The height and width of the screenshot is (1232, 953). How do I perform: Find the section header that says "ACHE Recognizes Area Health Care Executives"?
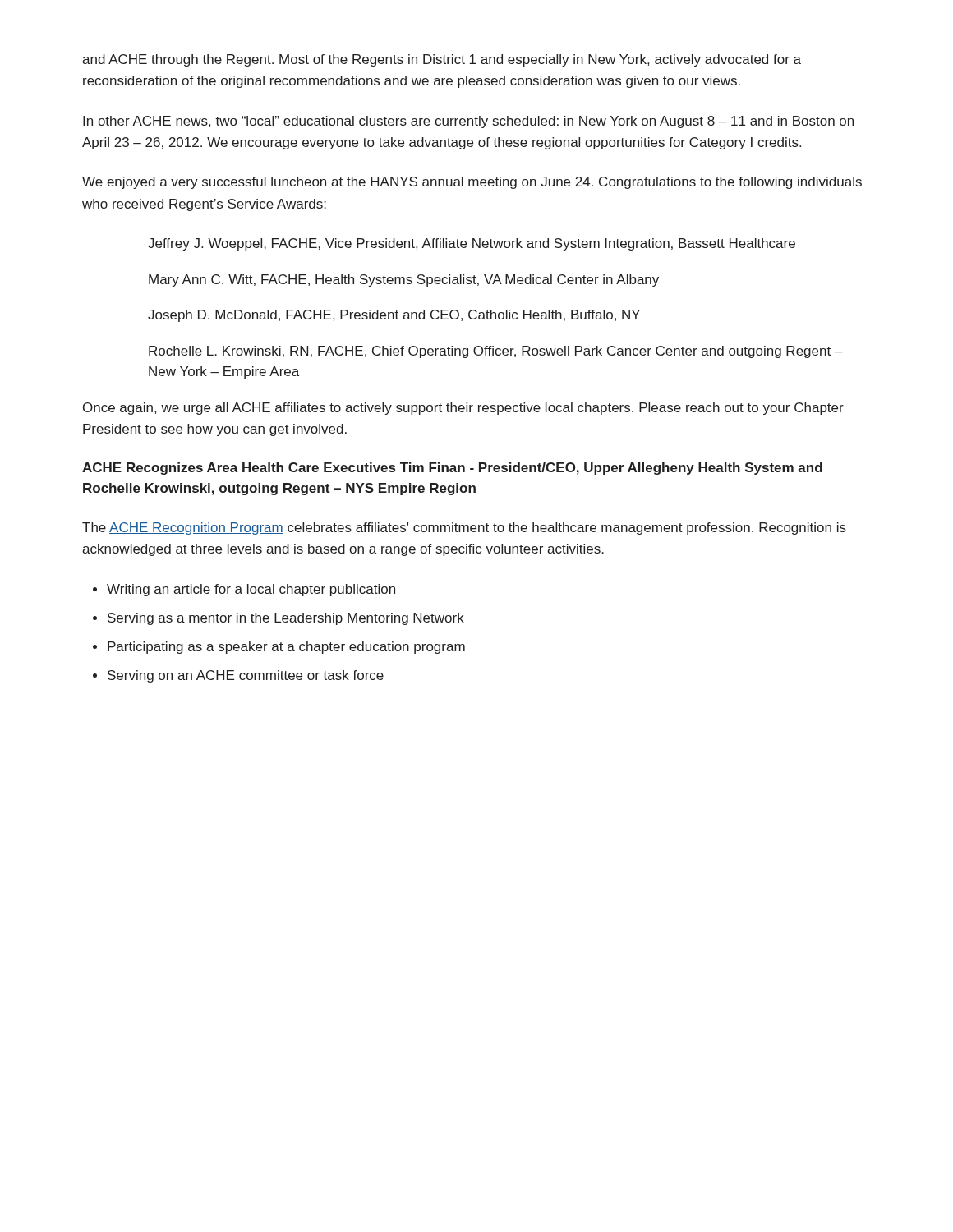[452, 478]
